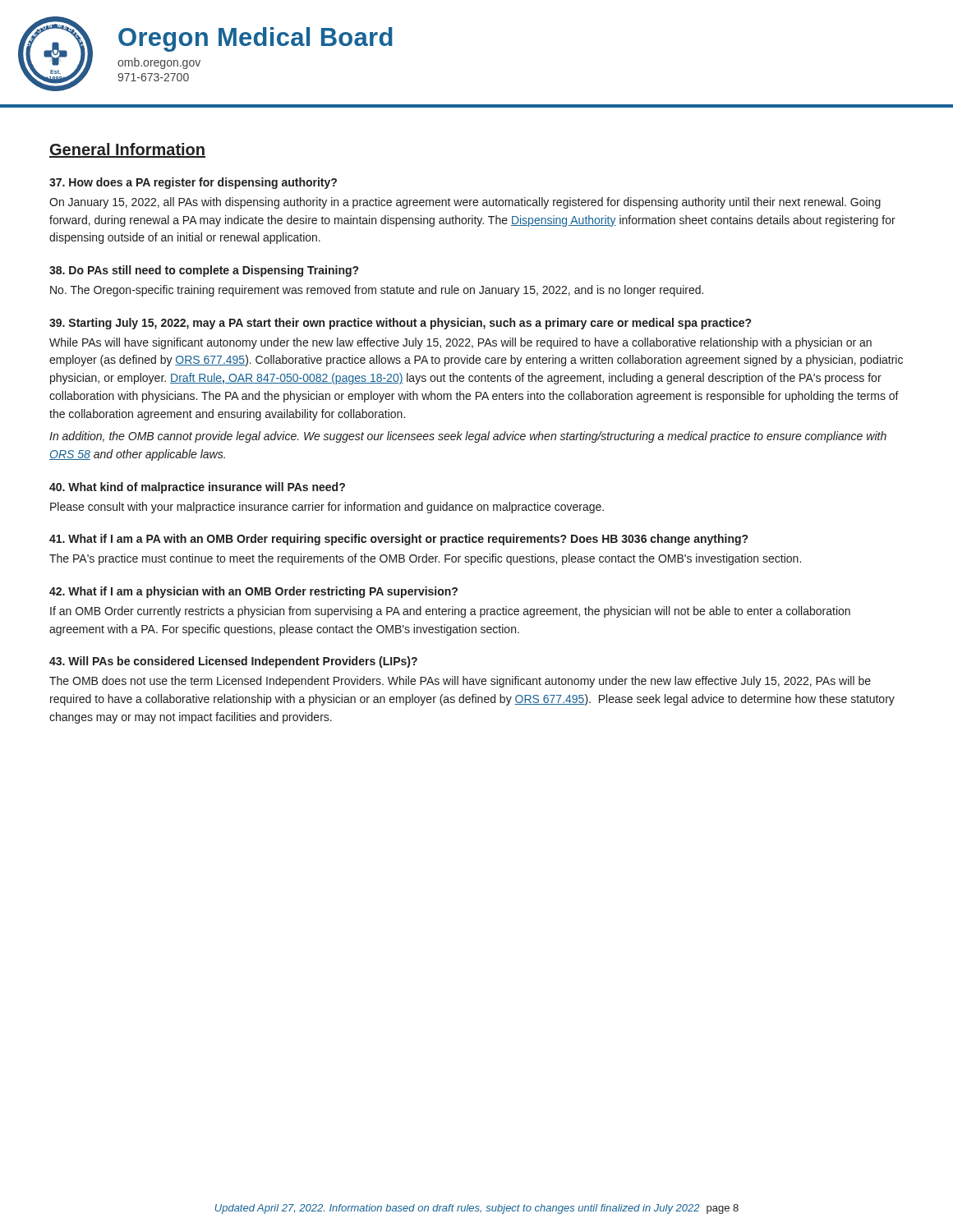953x1232 pixels.
Task: Find the section header on this page that starts "38. Do PAs still need"
Action: pyautogui.click(x=476, y=282)
